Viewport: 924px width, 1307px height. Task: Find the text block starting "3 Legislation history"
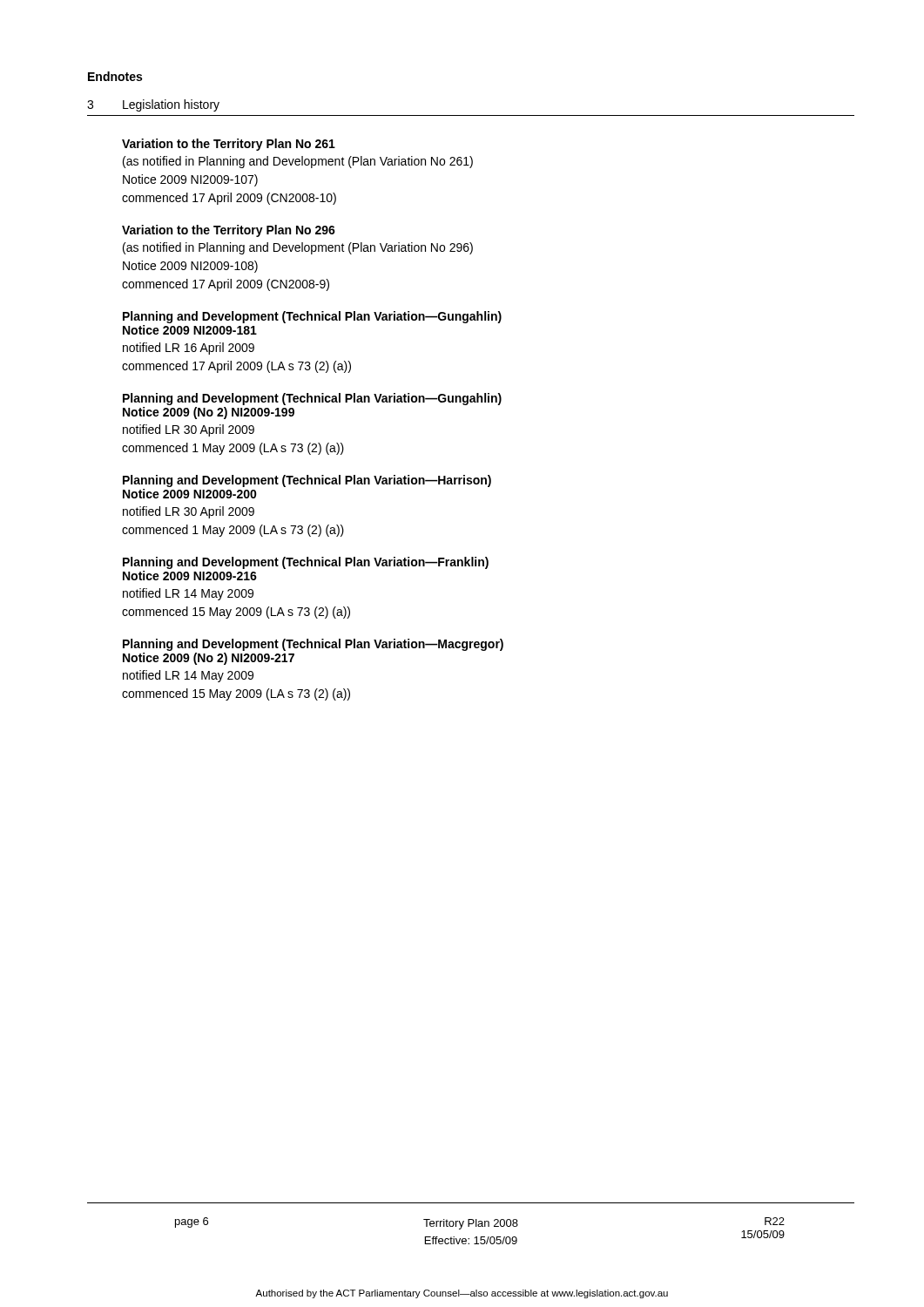153,105
